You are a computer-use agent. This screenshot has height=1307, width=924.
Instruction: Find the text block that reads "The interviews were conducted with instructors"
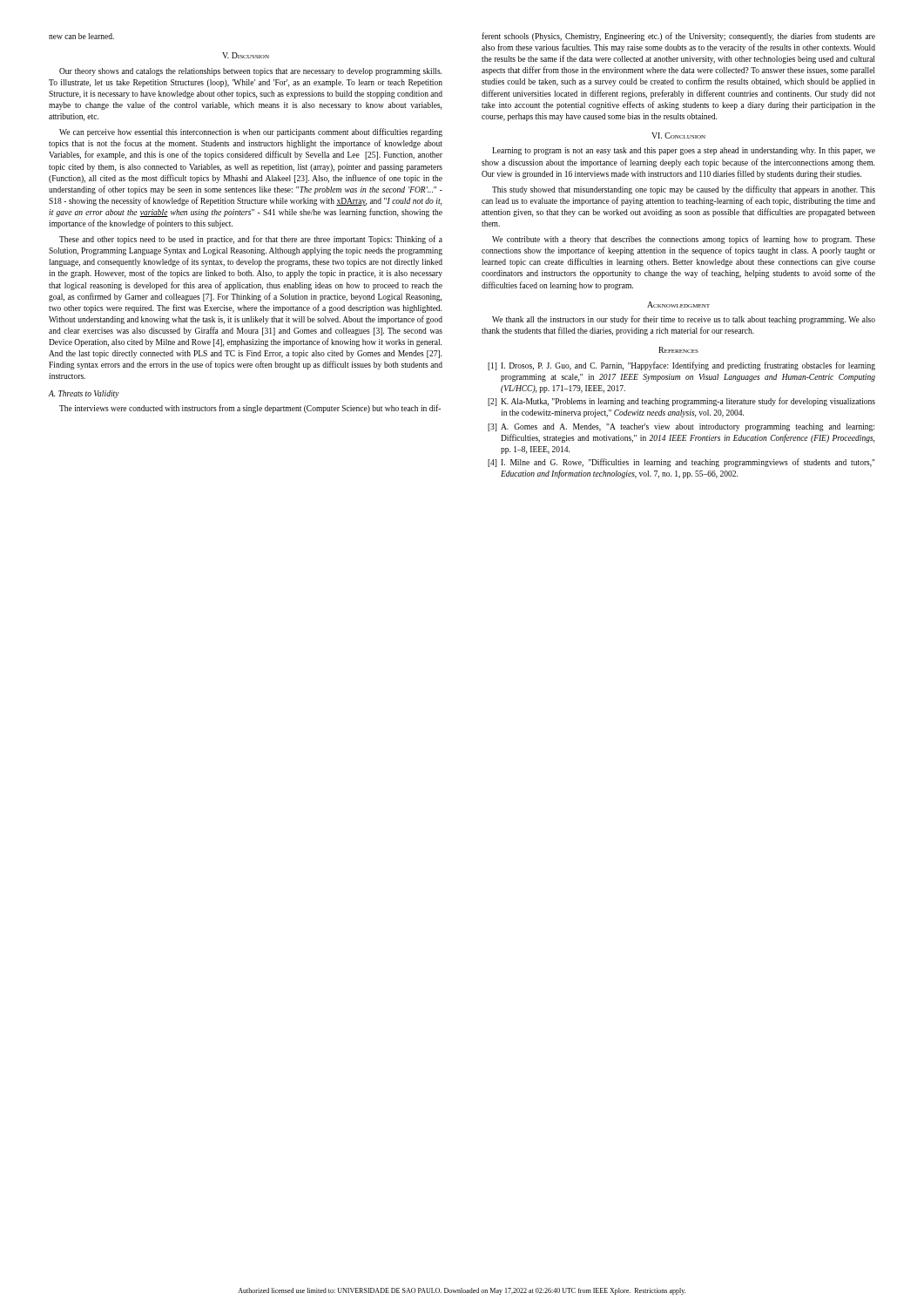coord(246,409)
